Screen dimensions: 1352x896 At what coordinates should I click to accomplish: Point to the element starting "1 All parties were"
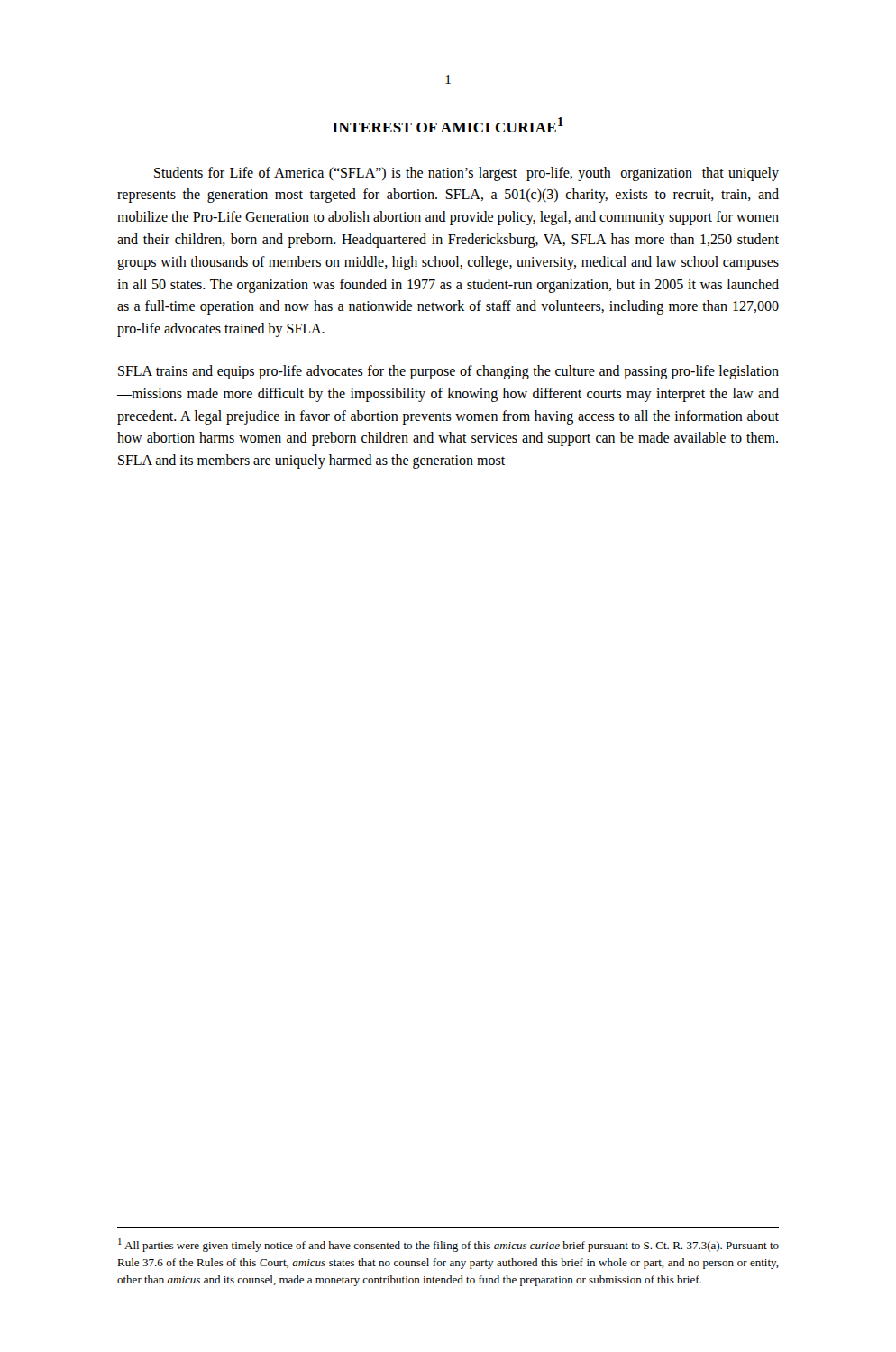pos(448,1262)
